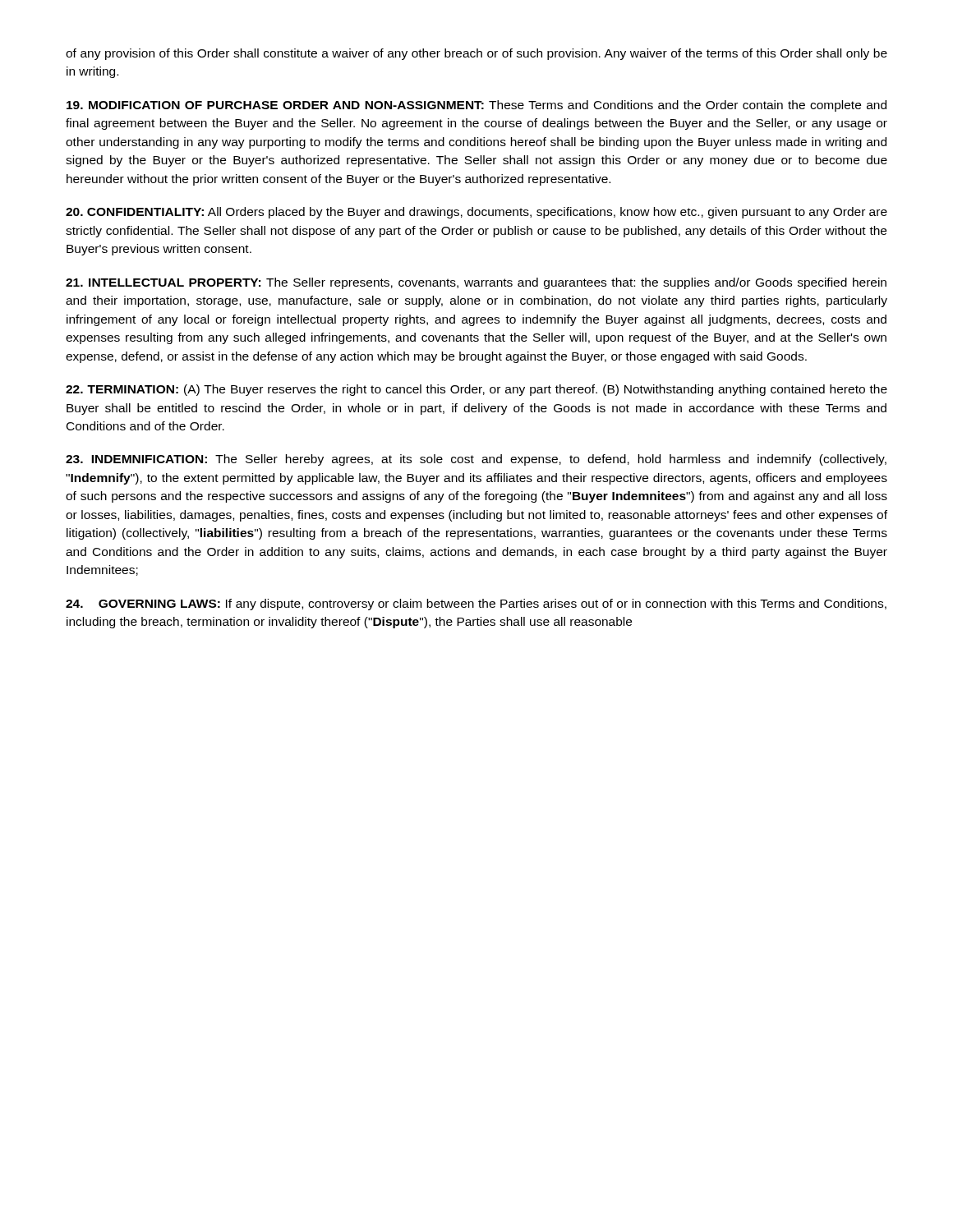Navigate to the region starting "INTELLECTUAL PROPERTY: The Seller represents, covenants,"
This screenshot has height=1232, width=953.
[x=476, y=319]
